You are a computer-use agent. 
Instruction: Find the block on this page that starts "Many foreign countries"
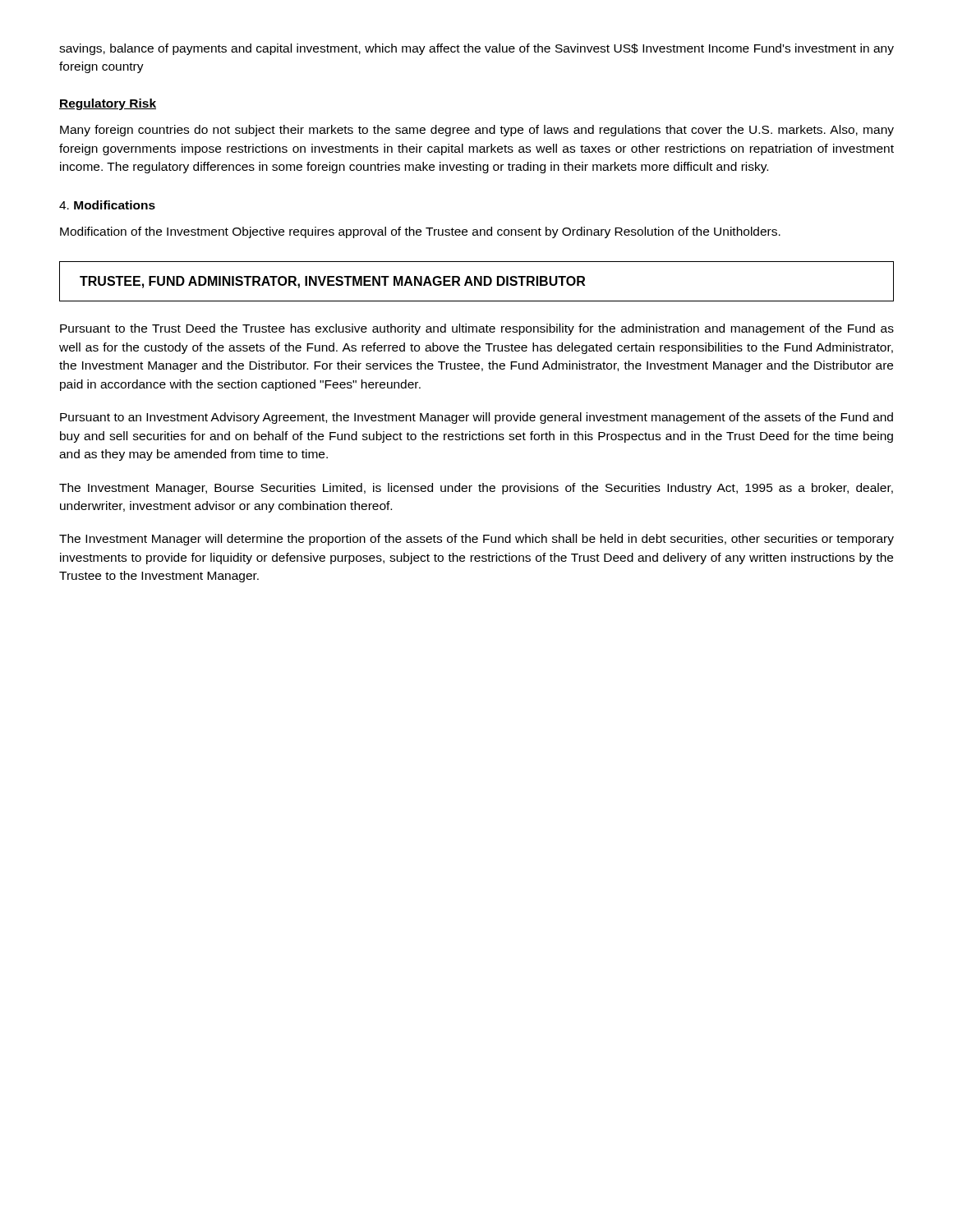(476, 149)
